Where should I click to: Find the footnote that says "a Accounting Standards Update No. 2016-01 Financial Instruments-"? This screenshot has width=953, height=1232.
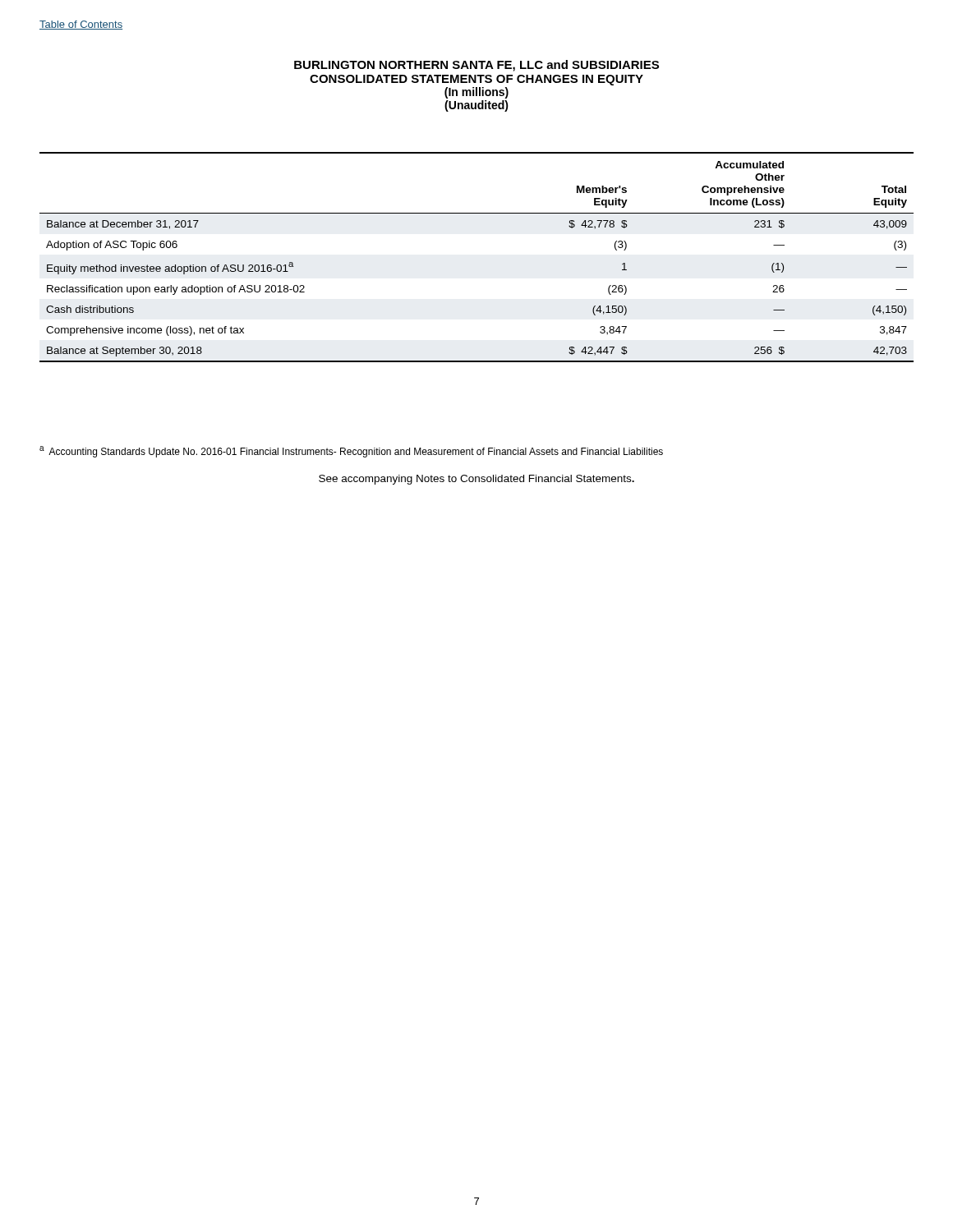[x=351, y=450]
